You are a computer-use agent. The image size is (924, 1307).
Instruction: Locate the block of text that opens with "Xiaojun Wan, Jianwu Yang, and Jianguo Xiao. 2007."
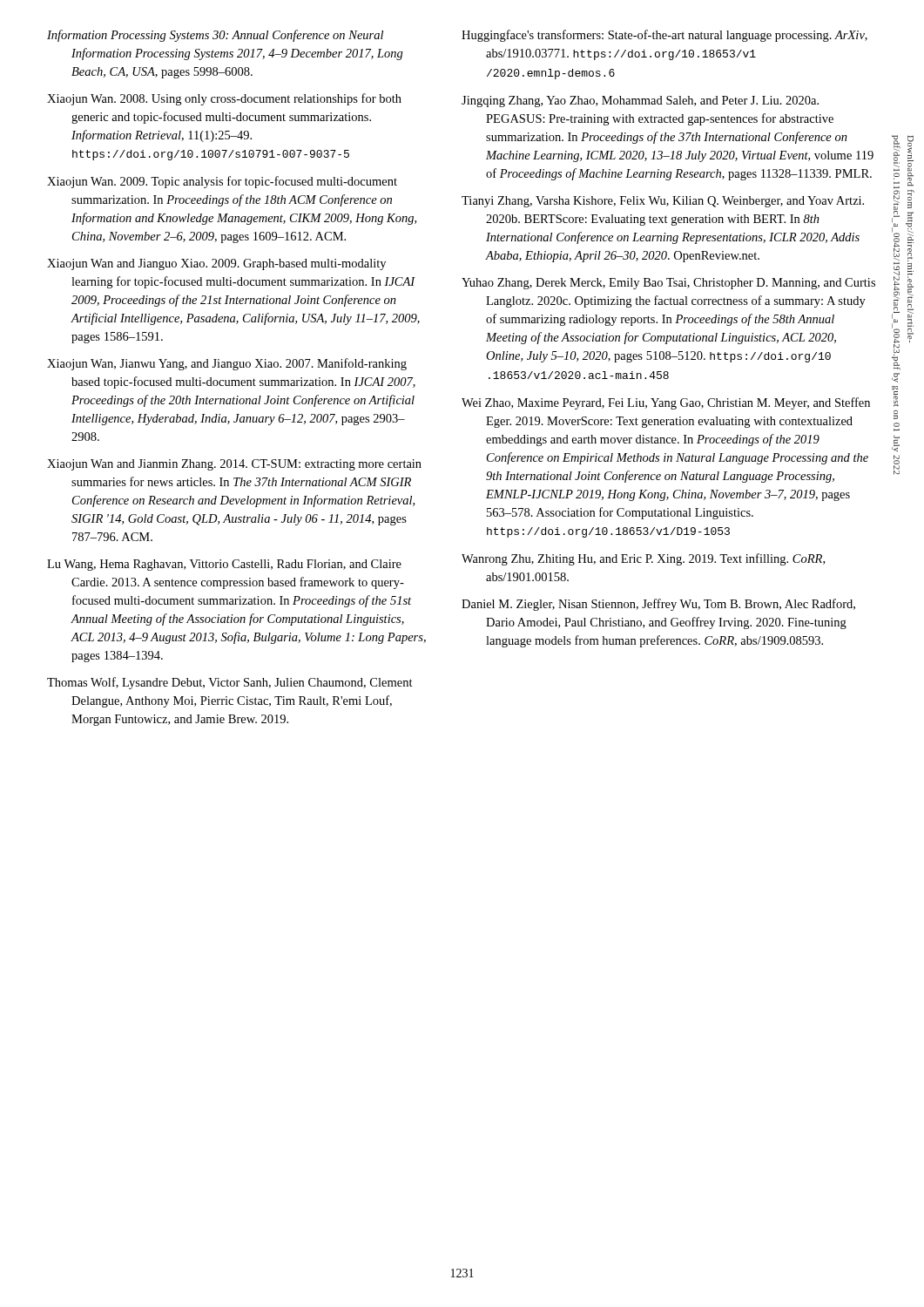pyautogui.click(x=231, y=400)
